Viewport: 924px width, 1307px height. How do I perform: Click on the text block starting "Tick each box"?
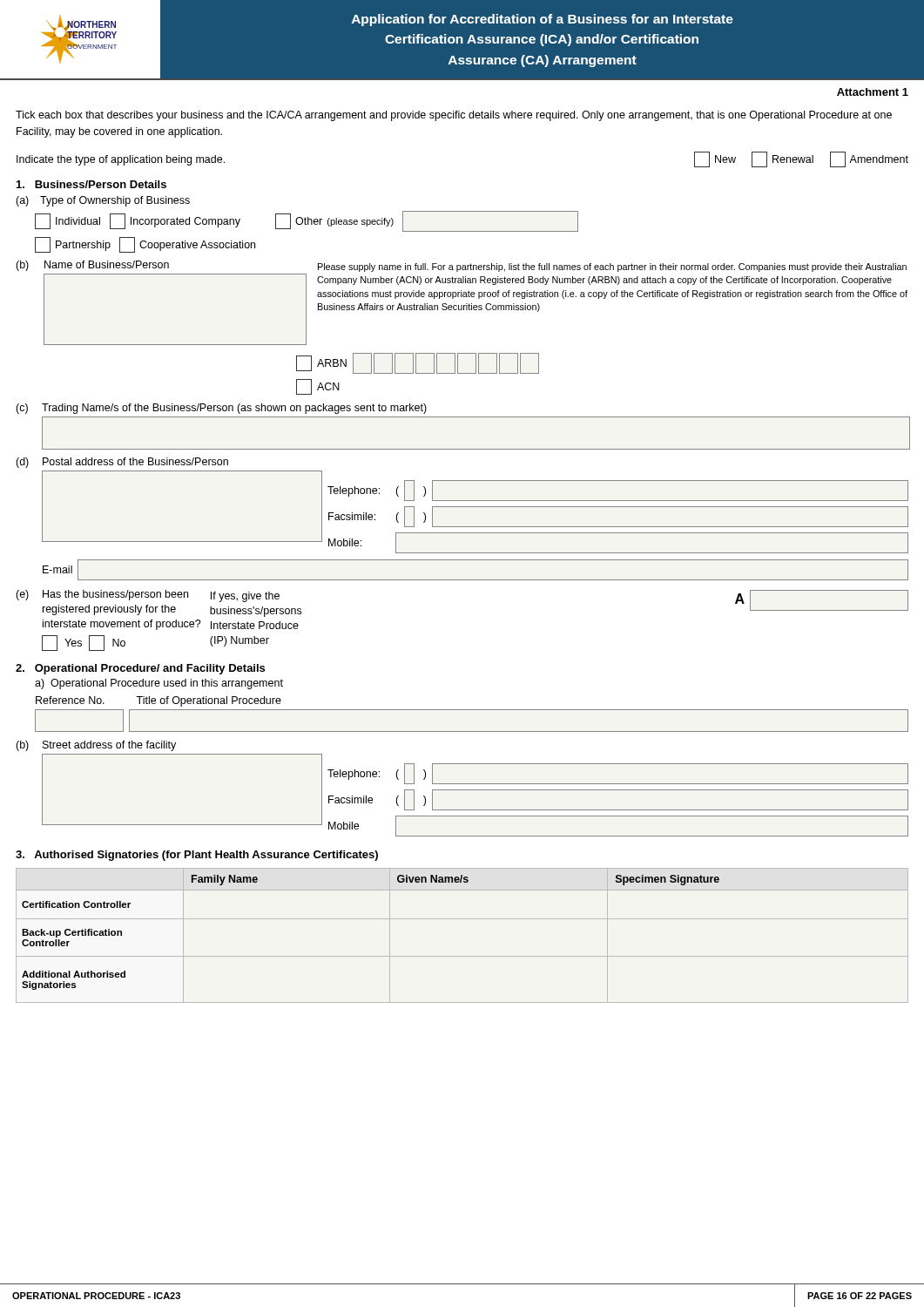(454, 123)
